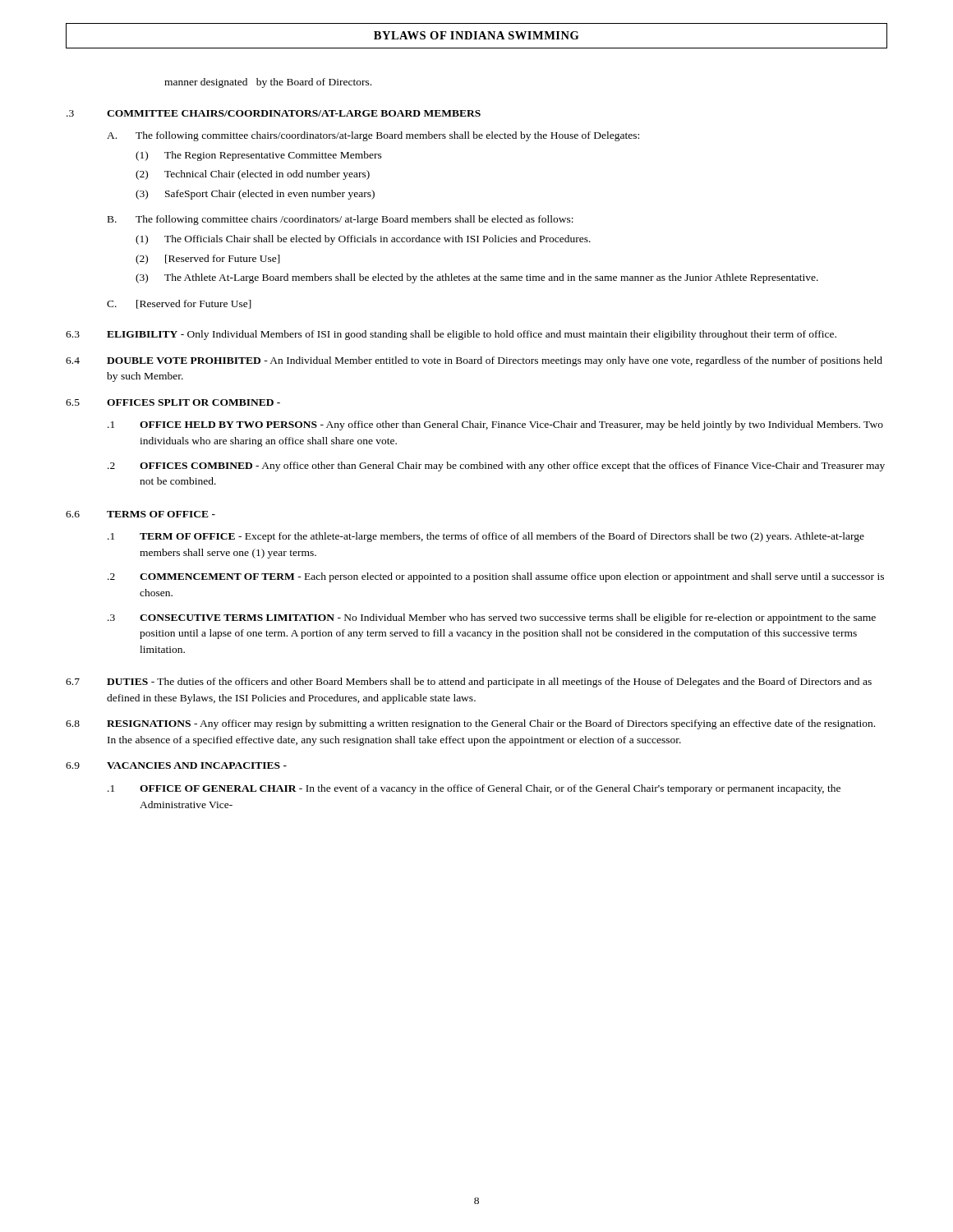Click the passage that begins "manner designated by the Board"
Viewport: 953px width, 1232px height.
268,82
